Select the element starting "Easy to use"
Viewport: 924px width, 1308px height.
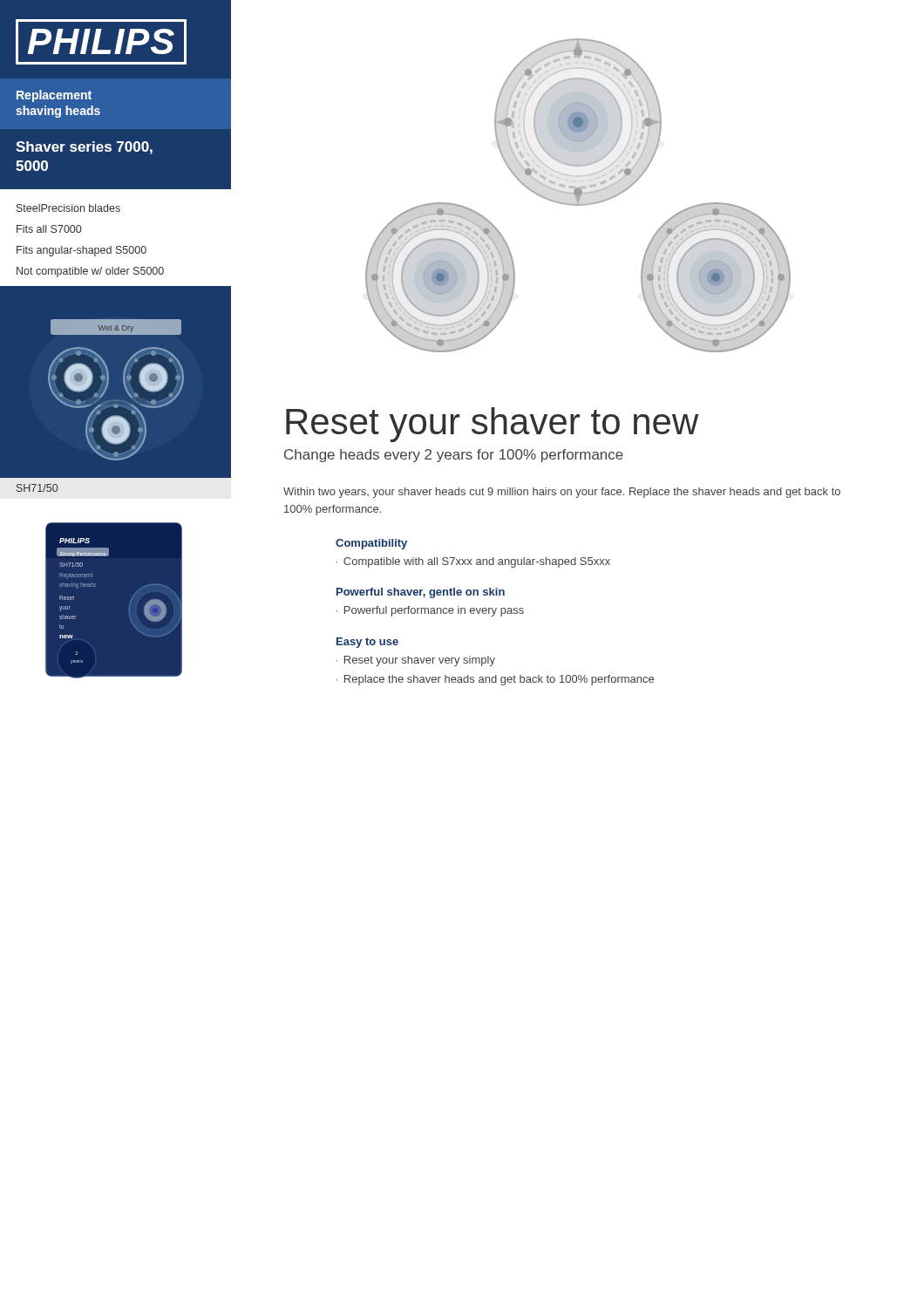367,641
